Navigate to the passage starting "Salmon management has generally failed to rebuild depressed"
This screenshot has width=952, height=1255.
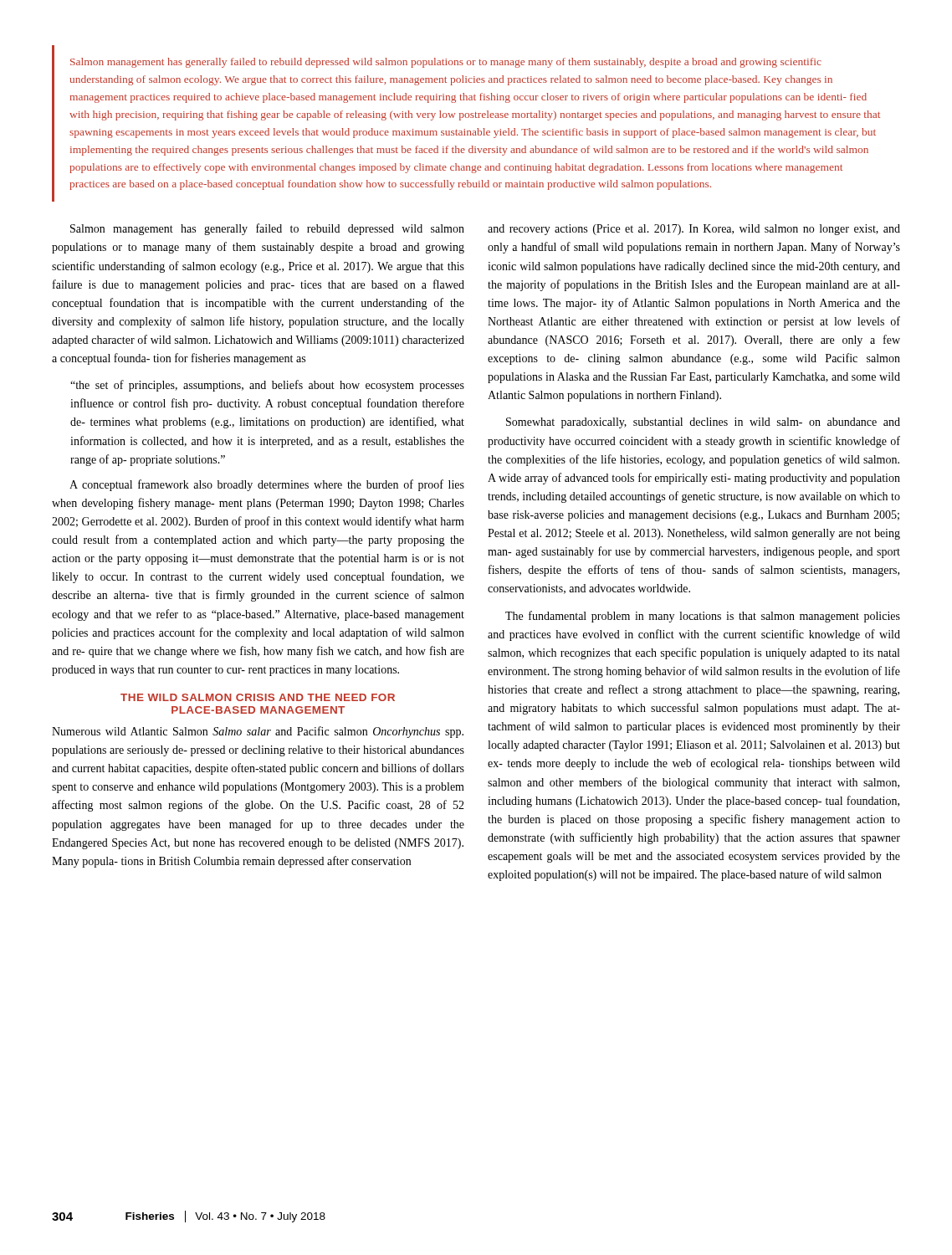pos(477,124)
